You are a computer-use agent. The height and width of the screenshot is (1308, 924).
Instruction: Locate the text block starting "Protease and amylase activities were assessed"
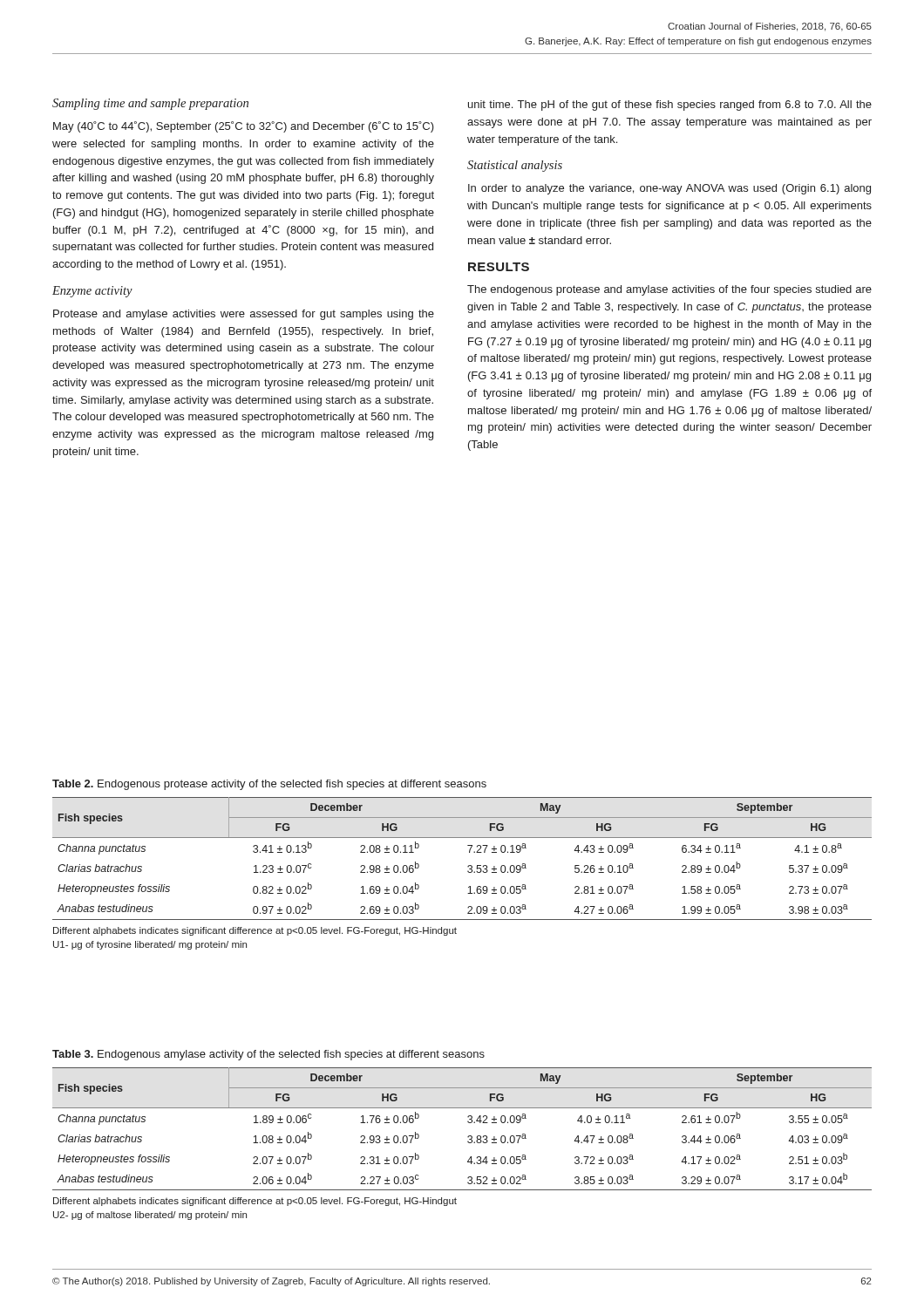pyautogui.click(x=243, y=383)
